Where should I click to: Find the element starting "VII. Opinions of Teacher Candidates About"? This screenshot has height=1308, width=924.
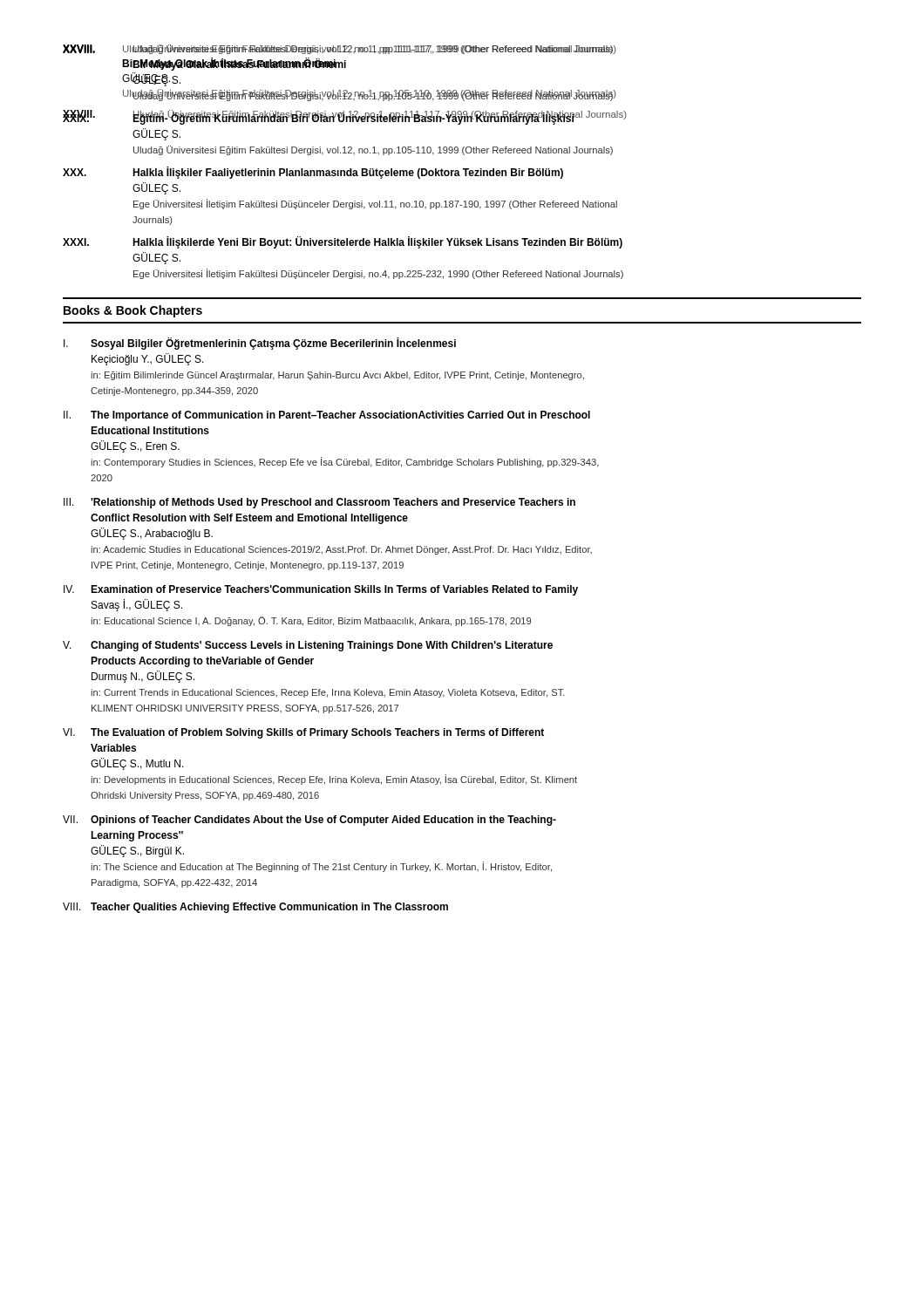[x=309, y=821]
